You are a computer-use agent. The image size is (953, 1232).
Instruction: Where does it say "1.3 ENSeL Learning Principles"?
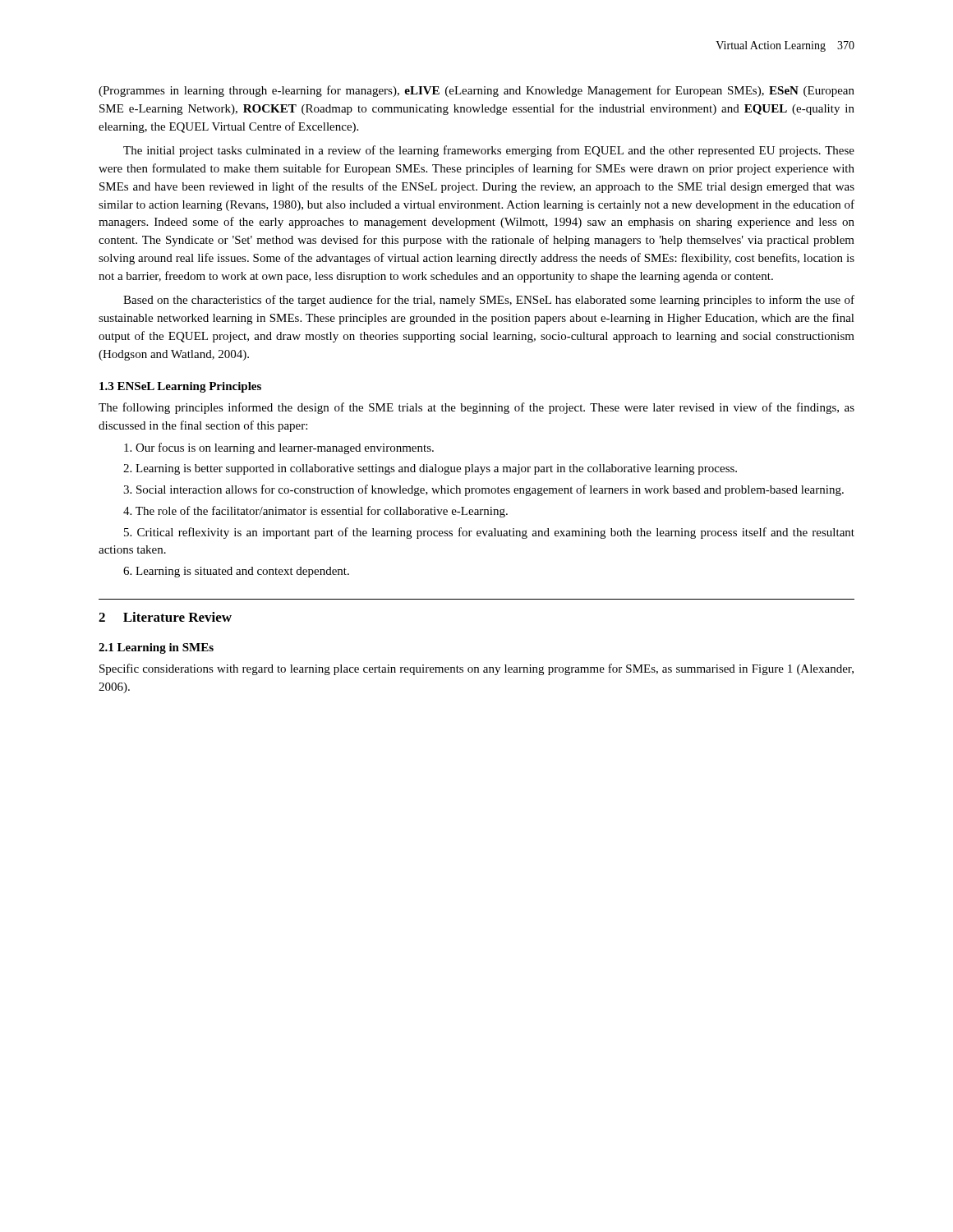point(180,386)
